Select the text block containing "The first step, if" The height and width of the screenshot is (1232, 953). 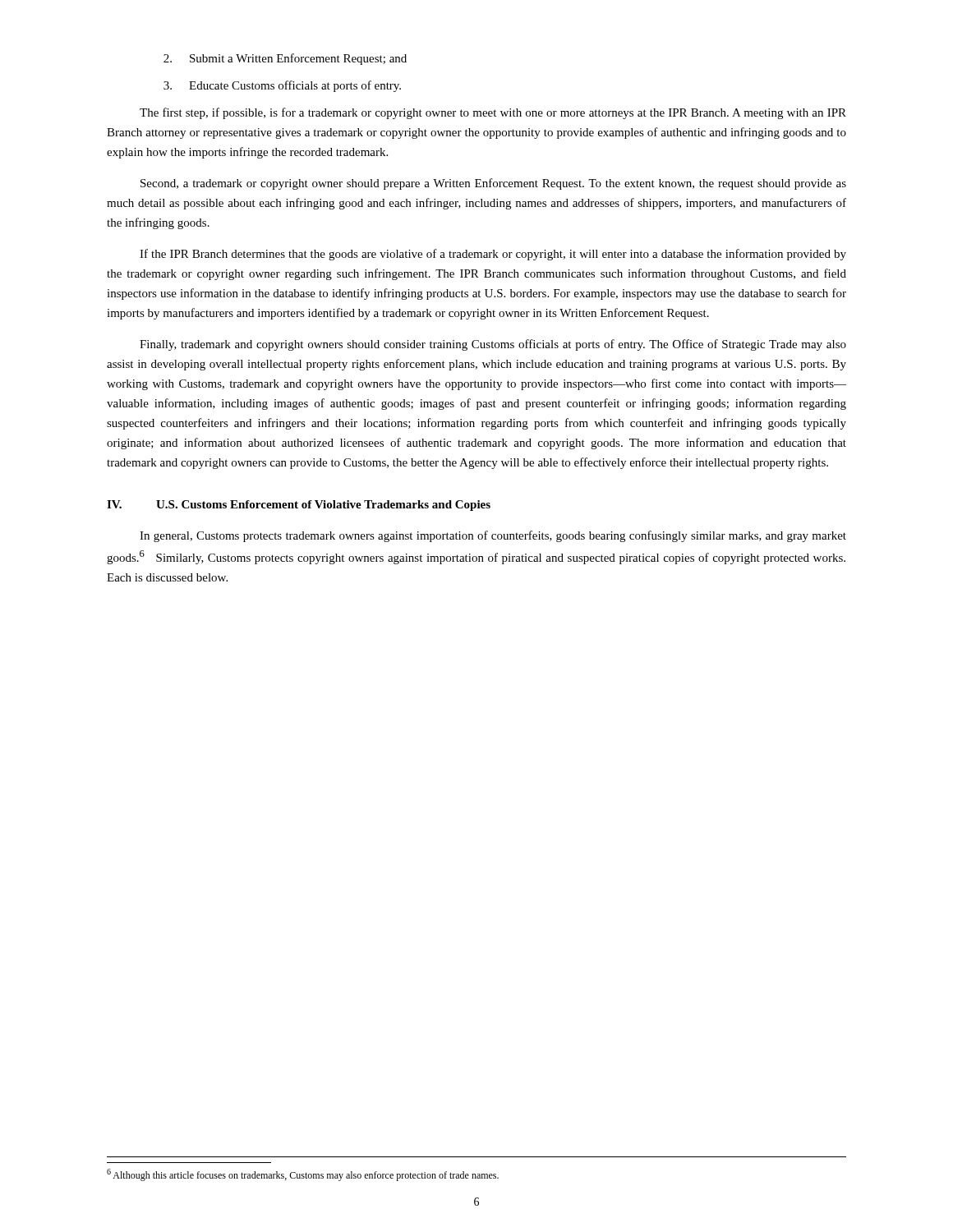click(x=476, y=132)
